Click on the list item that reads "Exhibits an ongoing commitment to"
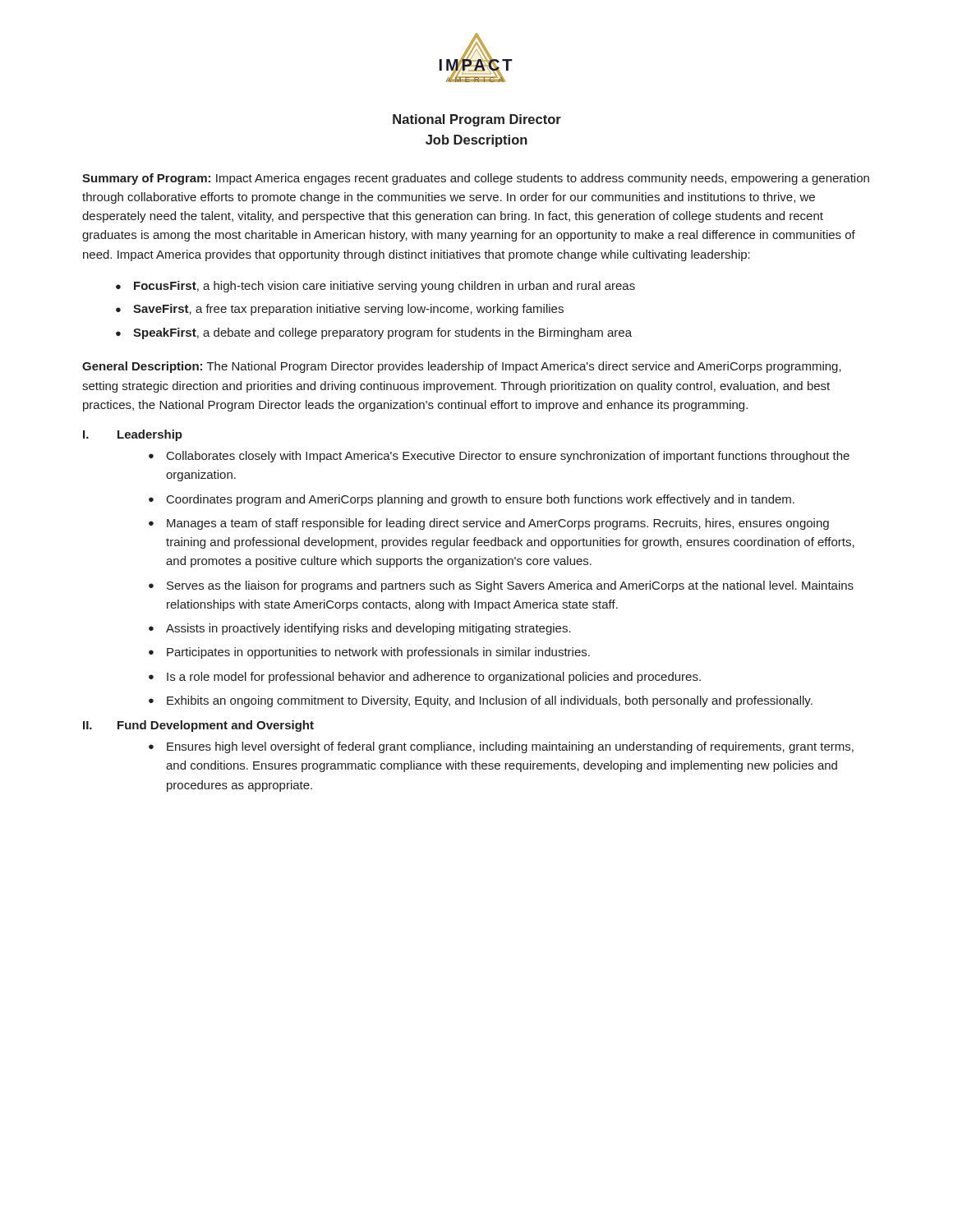 (490, 700)
